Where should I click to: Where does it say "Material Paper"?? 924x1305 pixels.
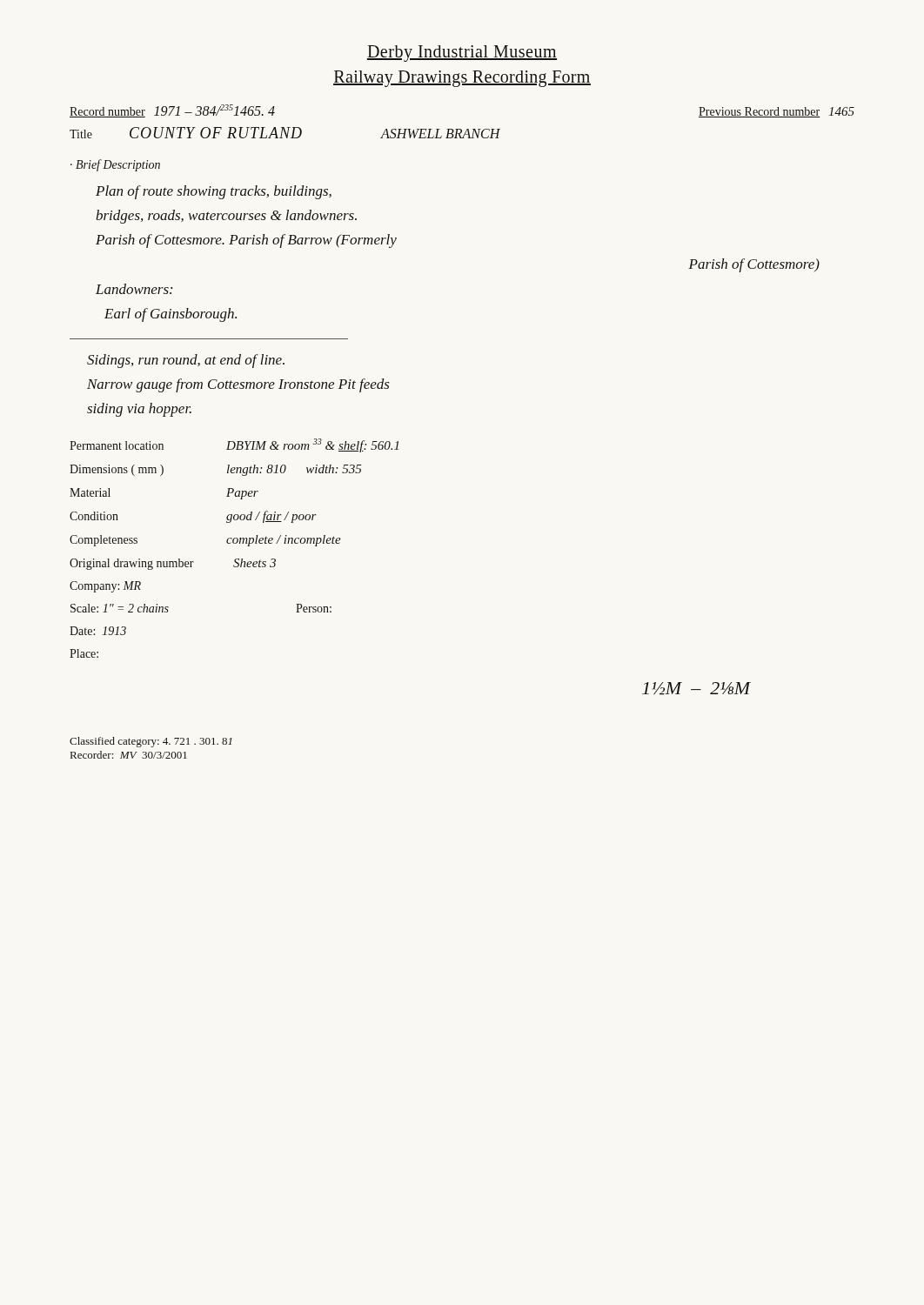click(87, 494)
